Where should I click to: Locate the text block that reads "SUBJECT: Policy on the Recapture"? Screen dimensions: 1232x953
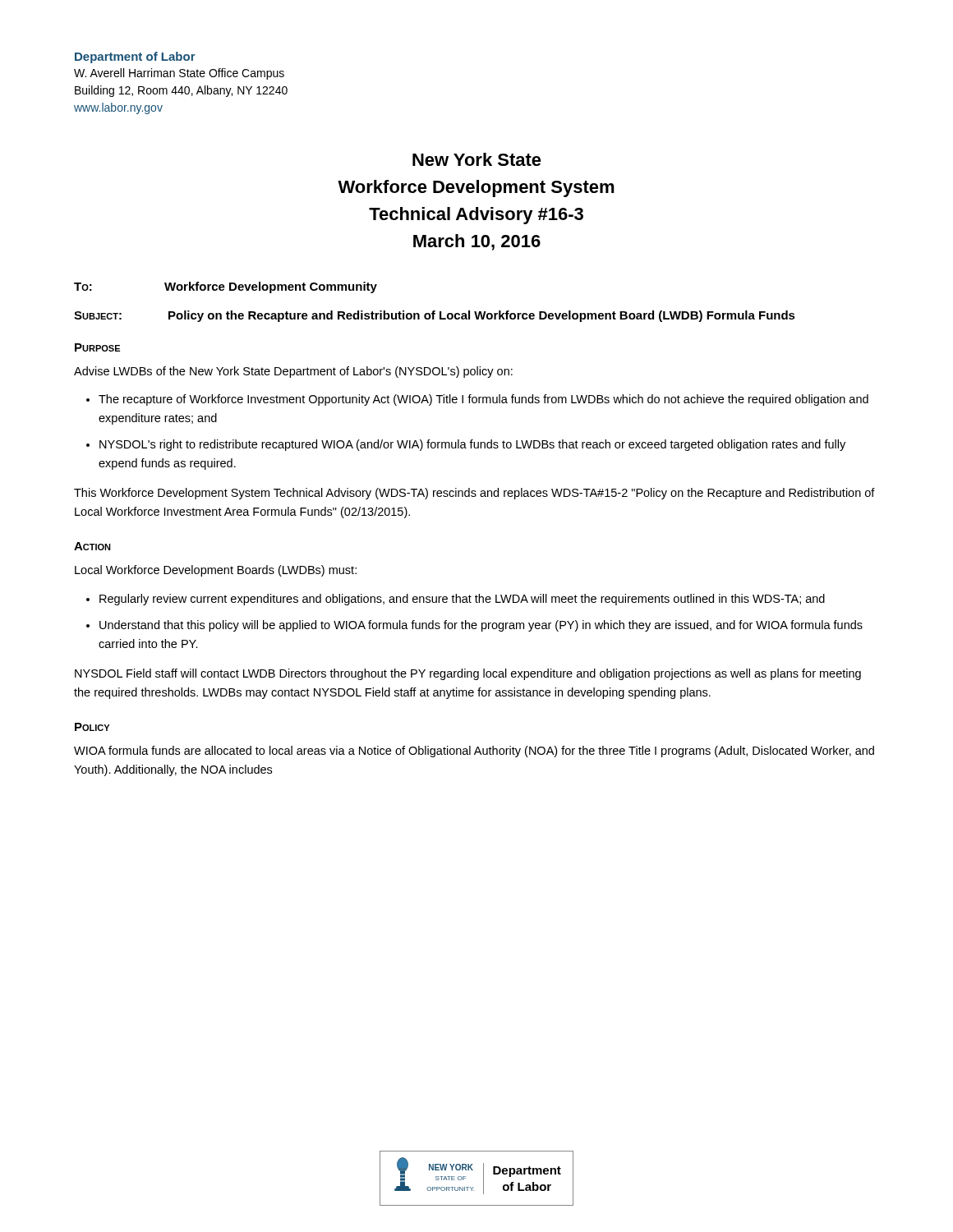476,315
